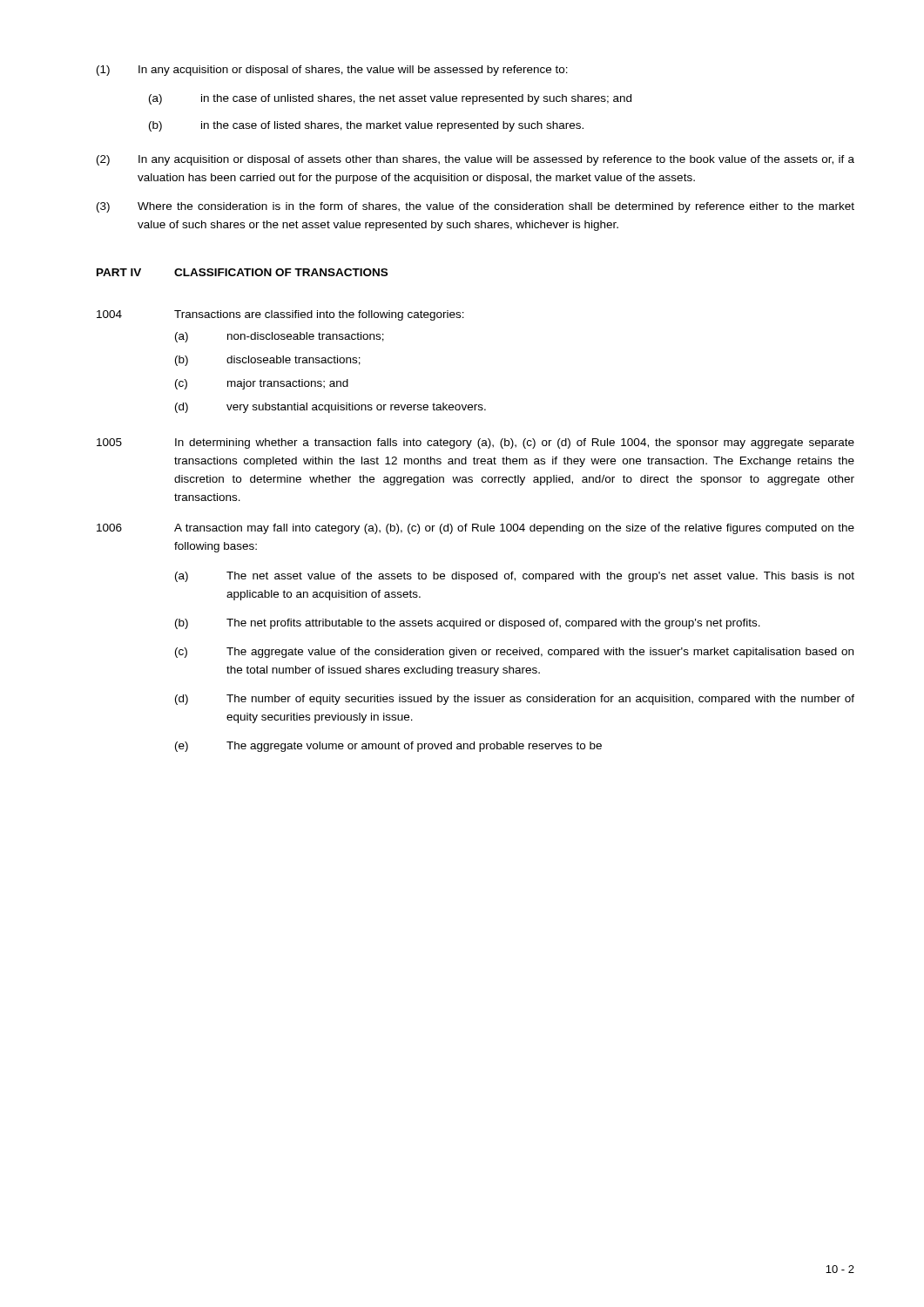Where is the passage that starts "(b) The net profits attributable to"?
The height and width of the screenshot is (1307, 924).
pyautogui.click(x=514, y=624)
